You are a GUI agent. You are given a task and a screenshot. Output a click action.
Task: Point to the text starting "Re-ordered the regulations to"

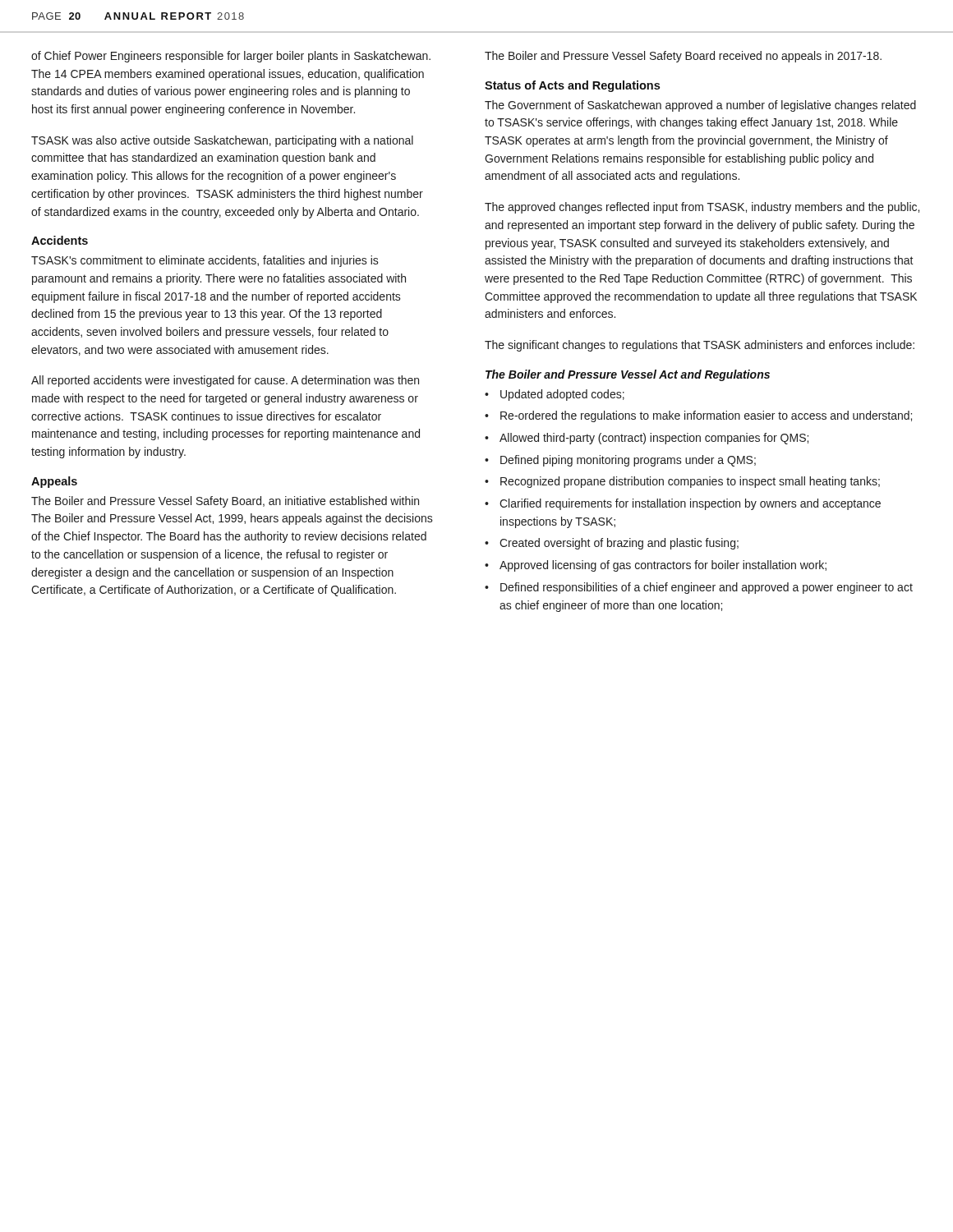(x=706, y=416)
